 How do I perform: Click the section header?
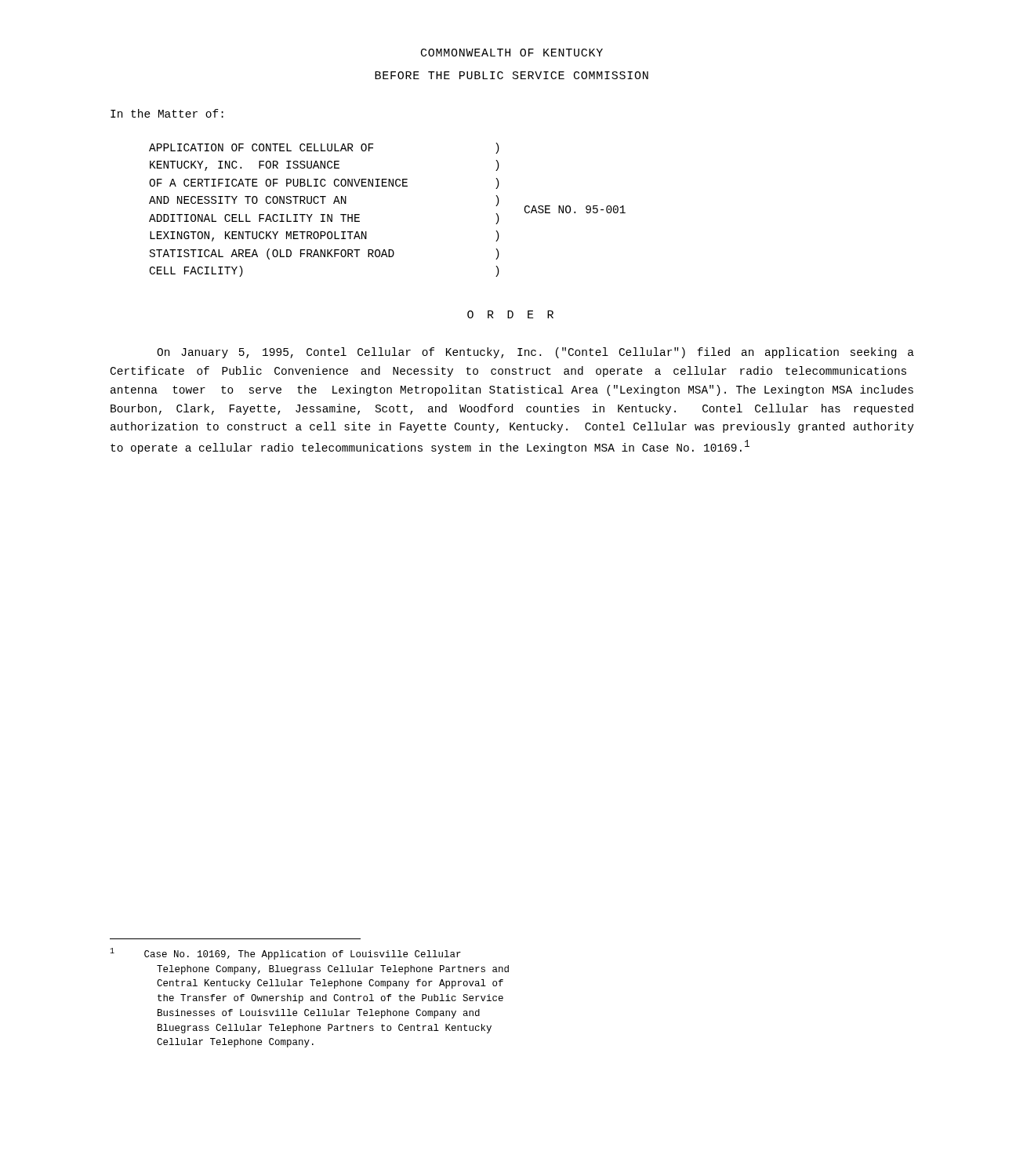pyautogui.click(x=512, y=315)
